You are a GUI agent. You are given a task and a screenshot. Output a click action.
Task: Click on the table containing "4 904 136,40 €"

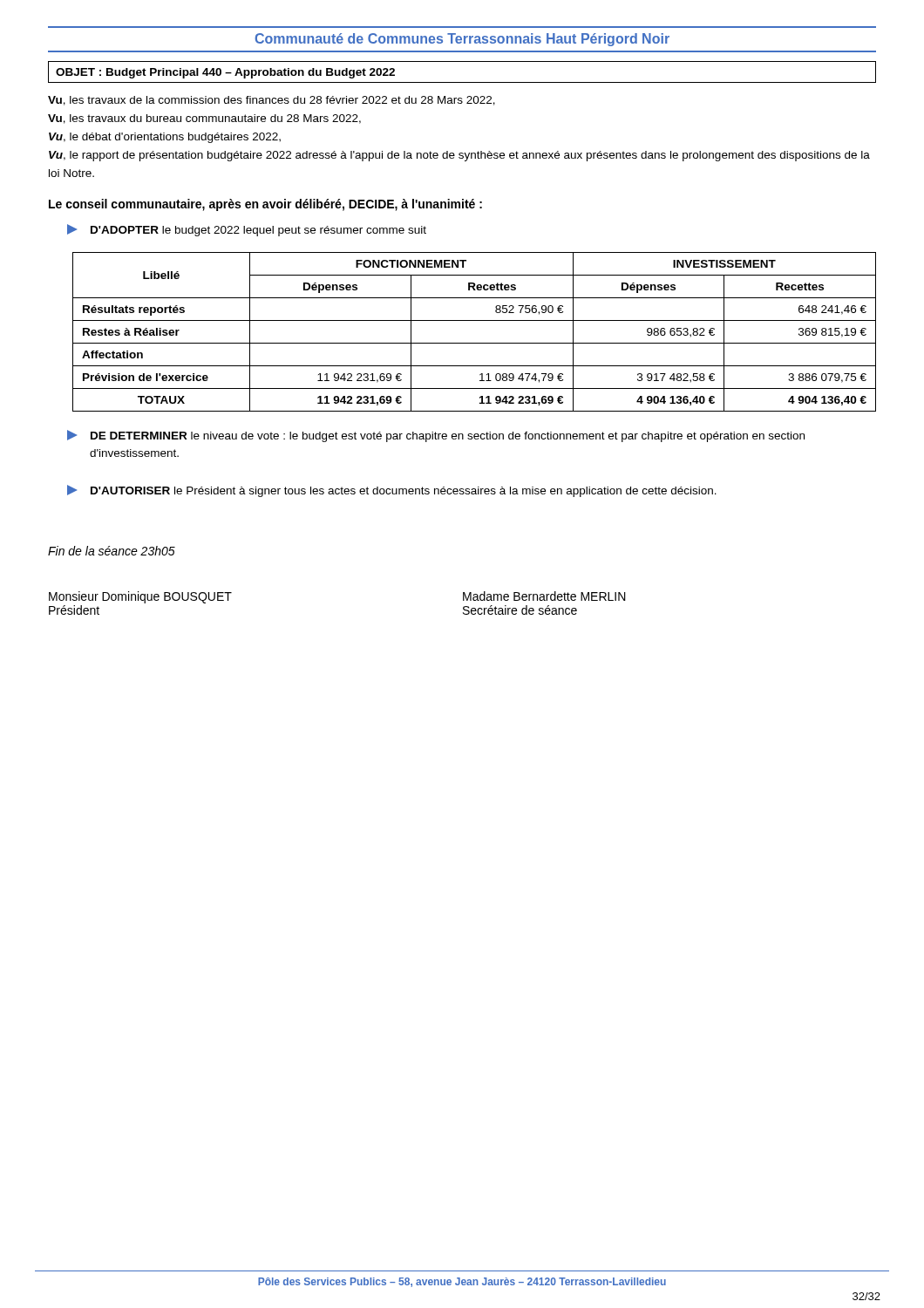474,331
